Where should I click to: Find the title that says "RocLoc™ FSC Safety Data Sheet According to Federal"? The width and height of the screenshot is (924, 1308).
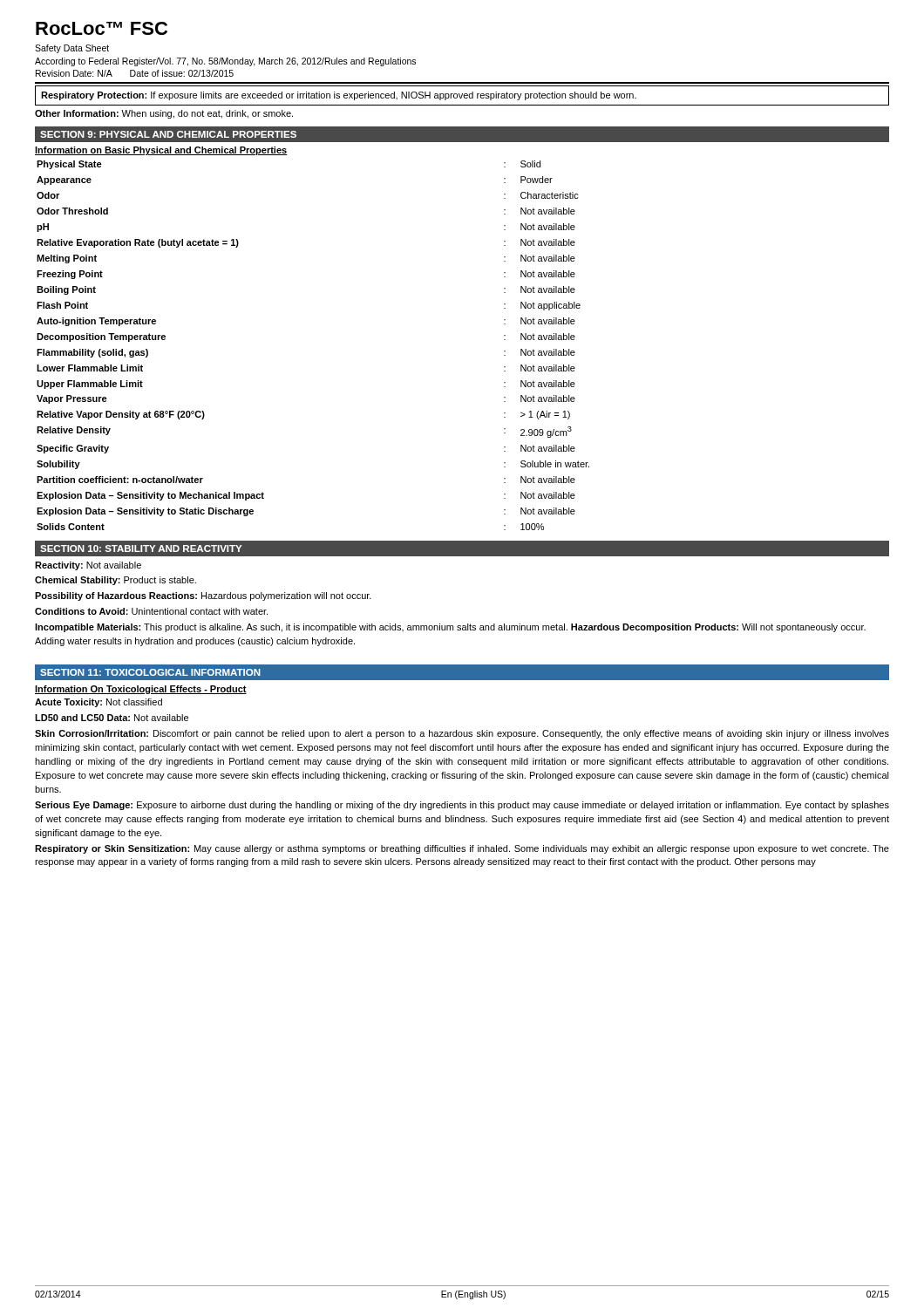(102, 28)
